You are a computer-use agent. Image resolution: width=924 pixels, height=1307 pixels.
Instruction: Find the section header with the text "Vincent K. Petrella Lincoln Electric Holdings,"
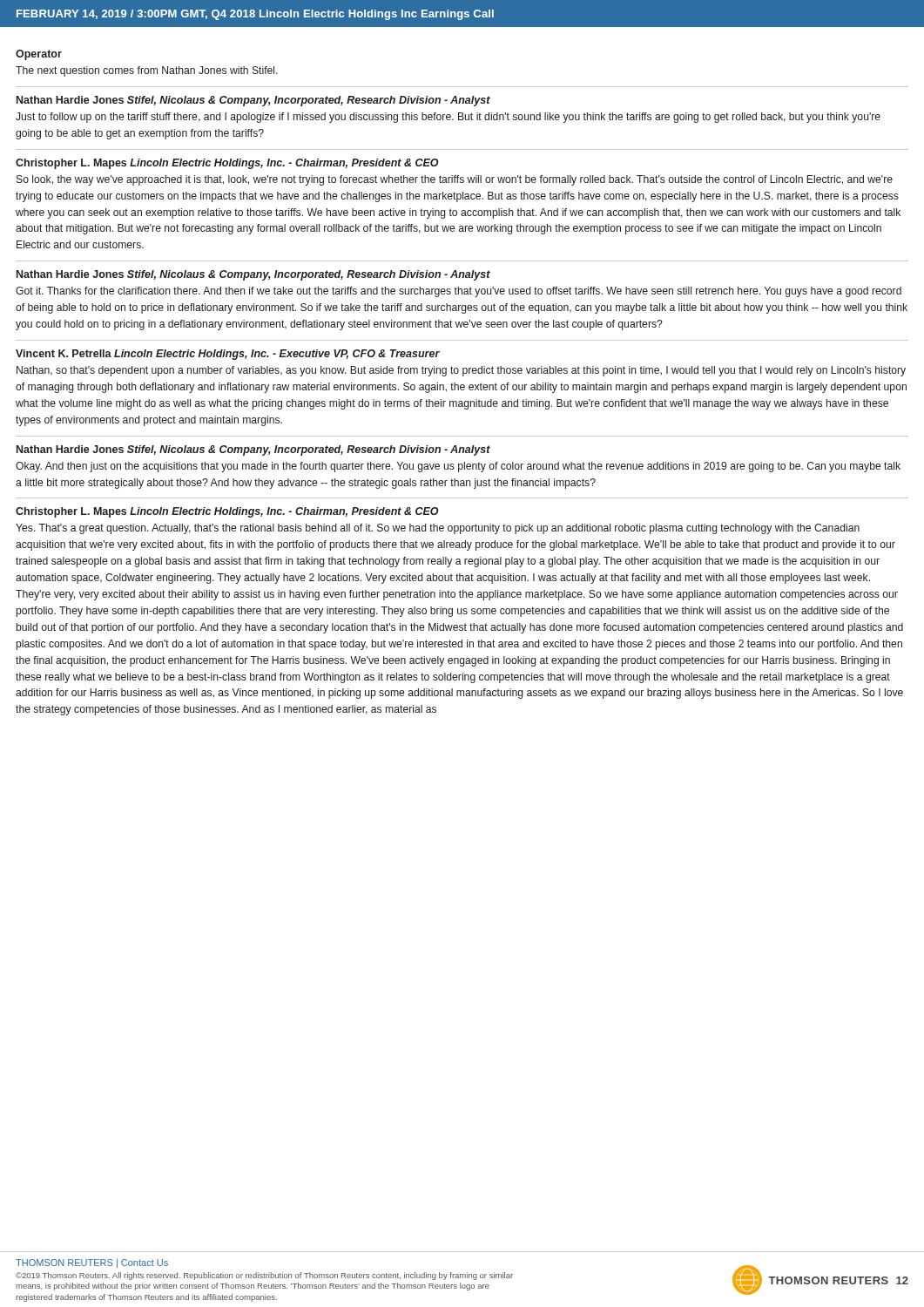(x=227, y=354)
